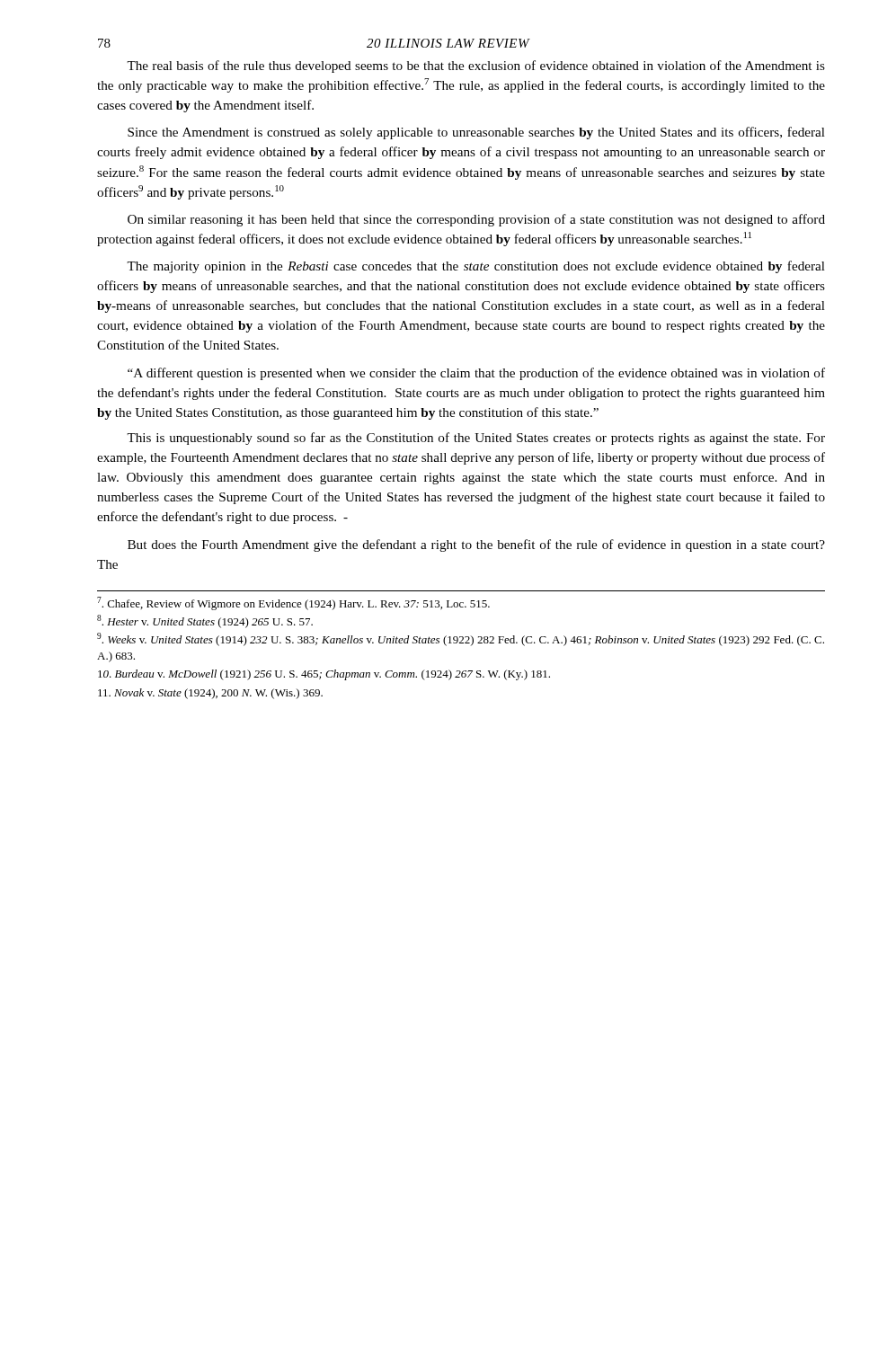
Task: Navigate to the element starting "The real basis"
Action: (x=461, y=315)
